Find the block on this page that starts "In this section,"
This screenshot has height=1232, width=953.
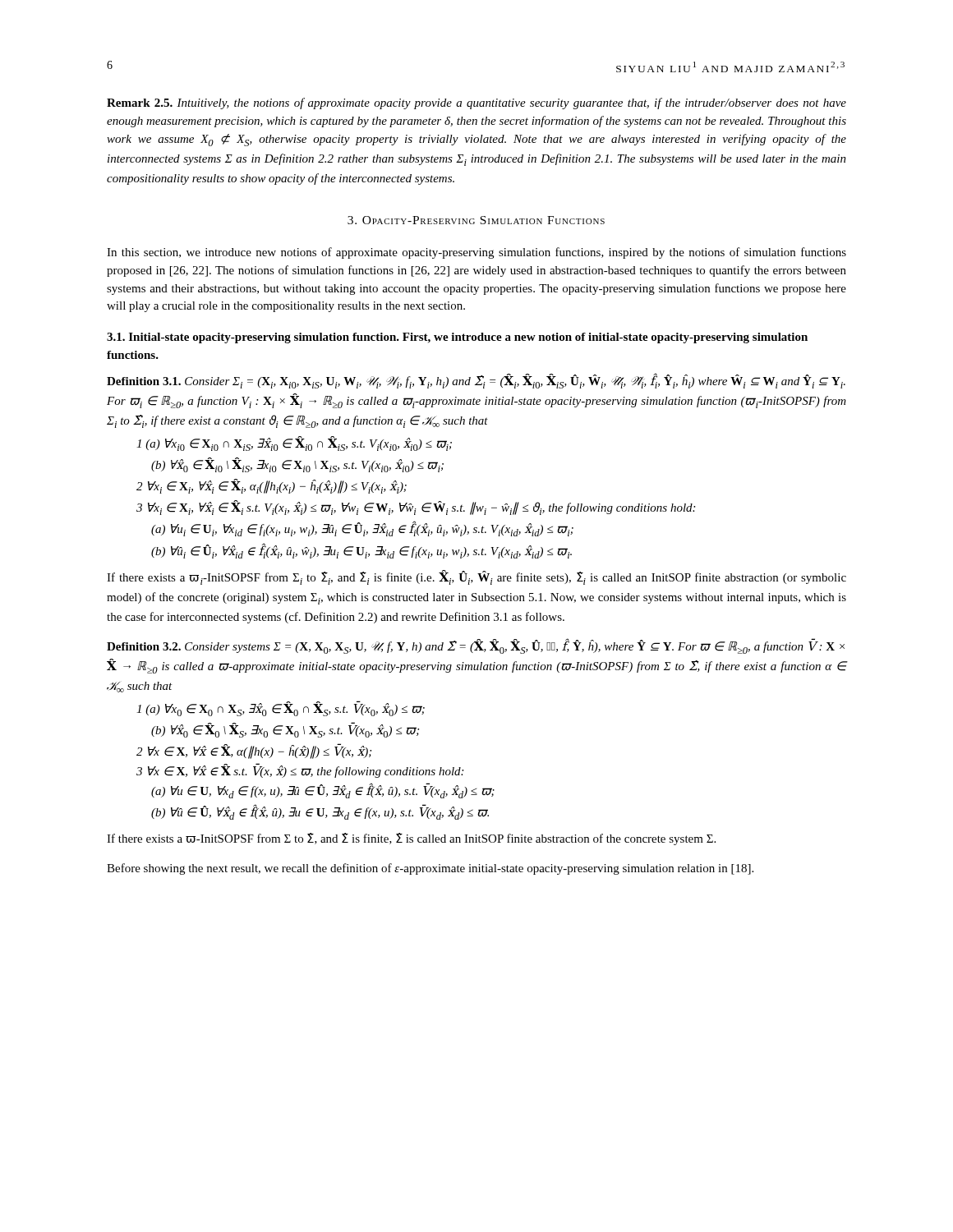click(476, 279)
